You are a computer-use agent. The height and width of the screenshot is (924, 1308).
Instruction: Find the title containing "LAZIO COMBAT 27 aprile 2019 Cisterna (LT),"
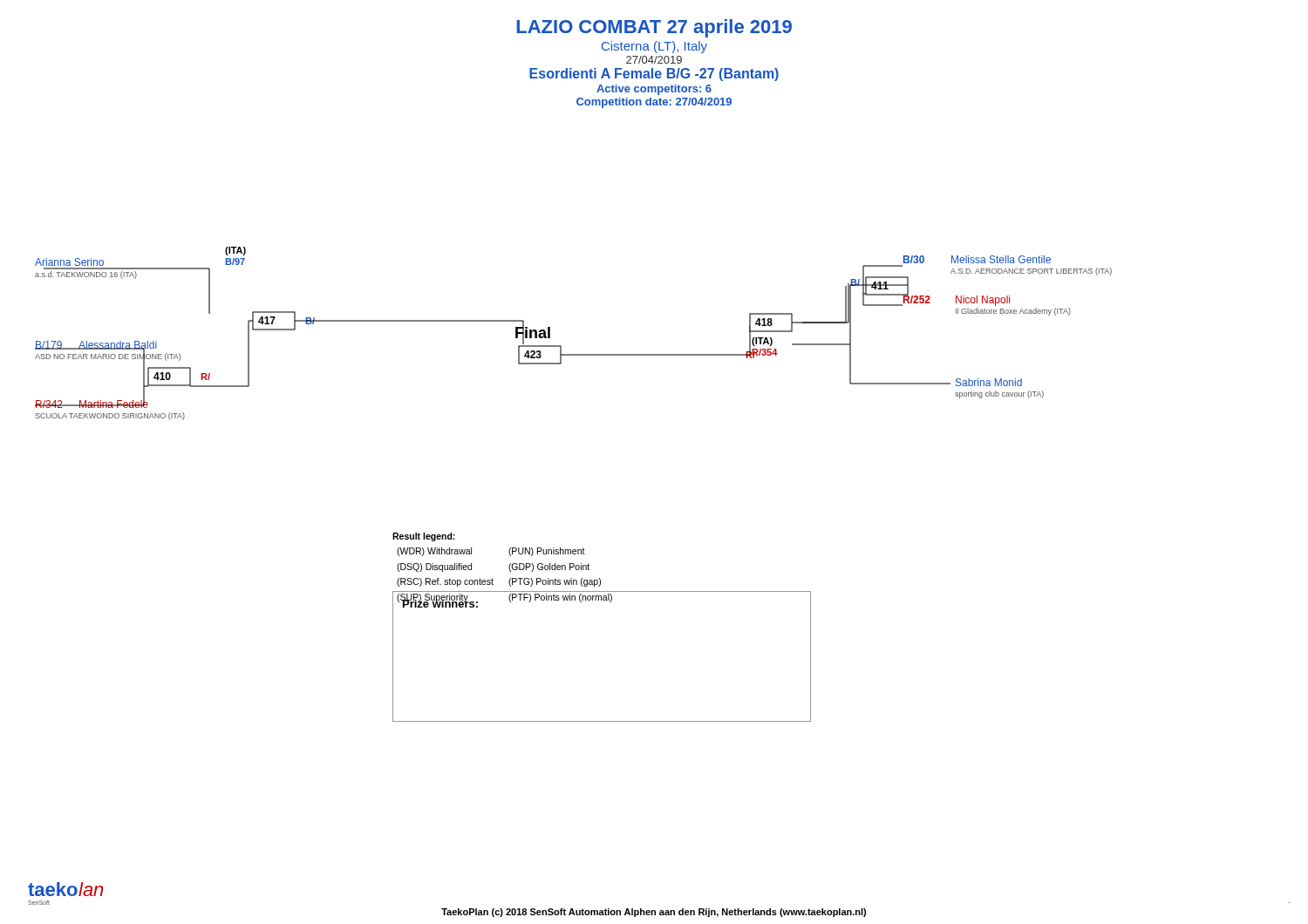pyautogui.click(x=654, y=62)
